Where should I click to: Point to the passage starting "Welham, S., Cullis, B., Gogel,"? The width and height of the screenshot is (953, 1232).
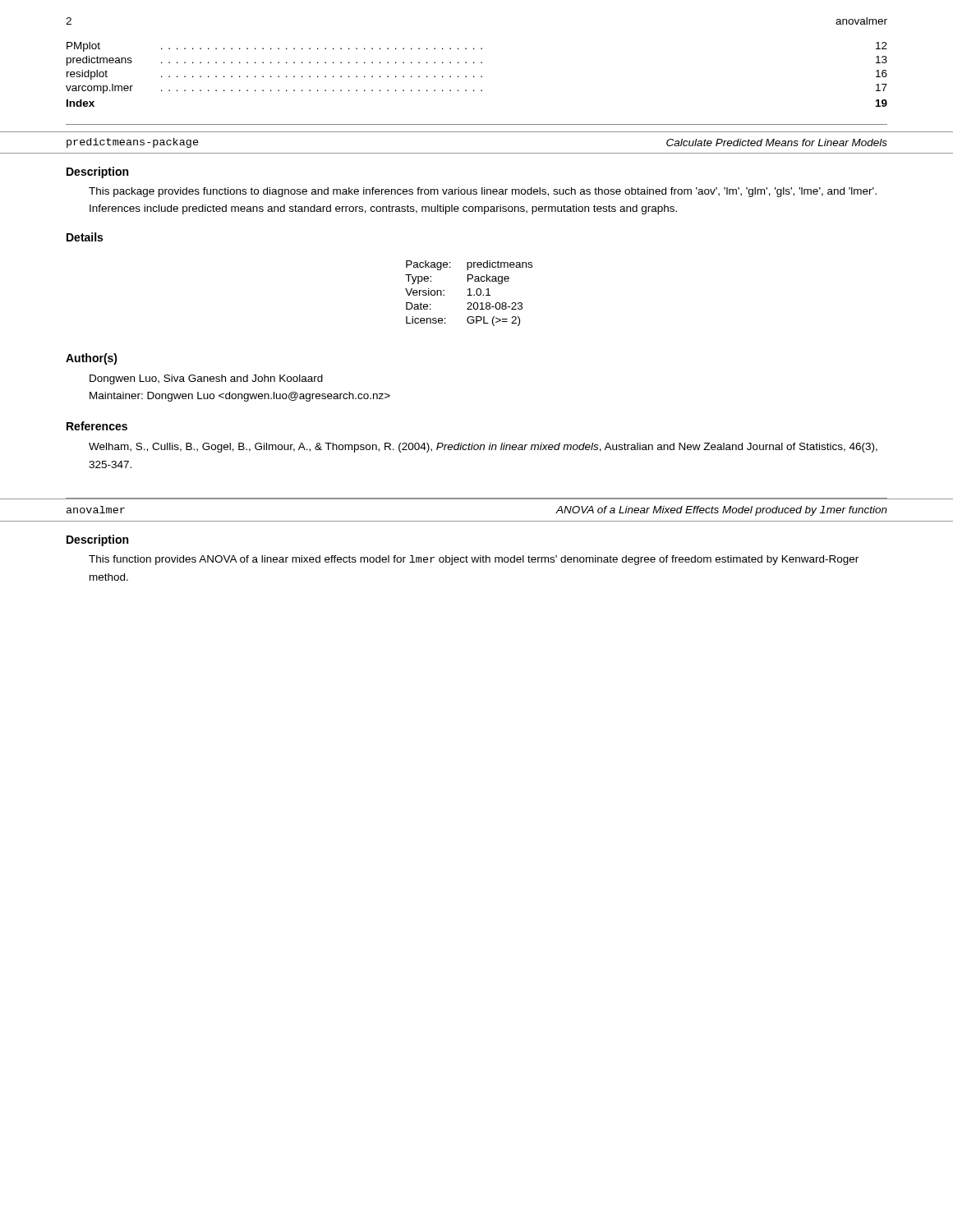click(483, 455)
